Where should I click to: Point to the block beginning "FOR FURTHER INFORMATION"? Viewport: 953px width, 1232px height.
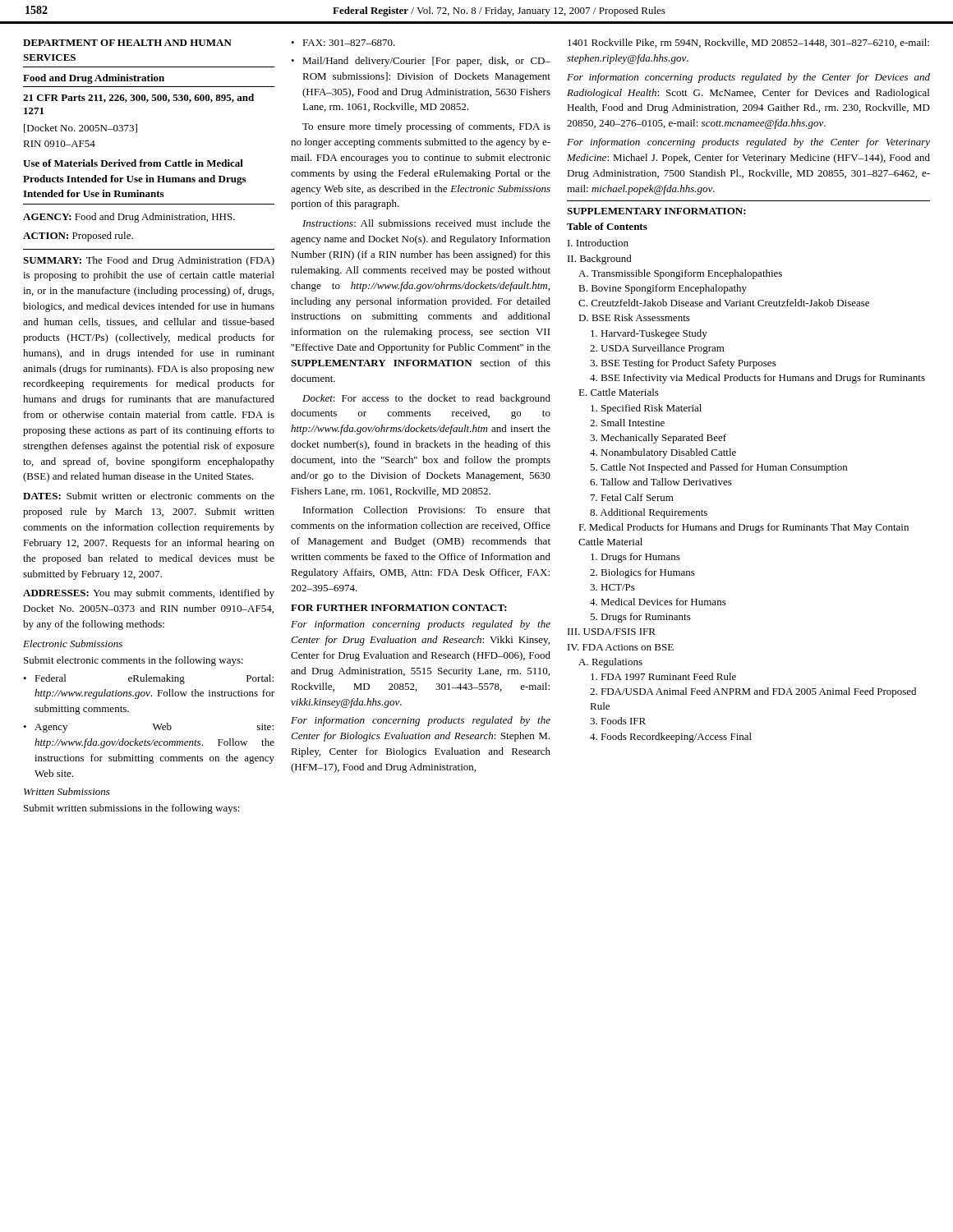399,607
